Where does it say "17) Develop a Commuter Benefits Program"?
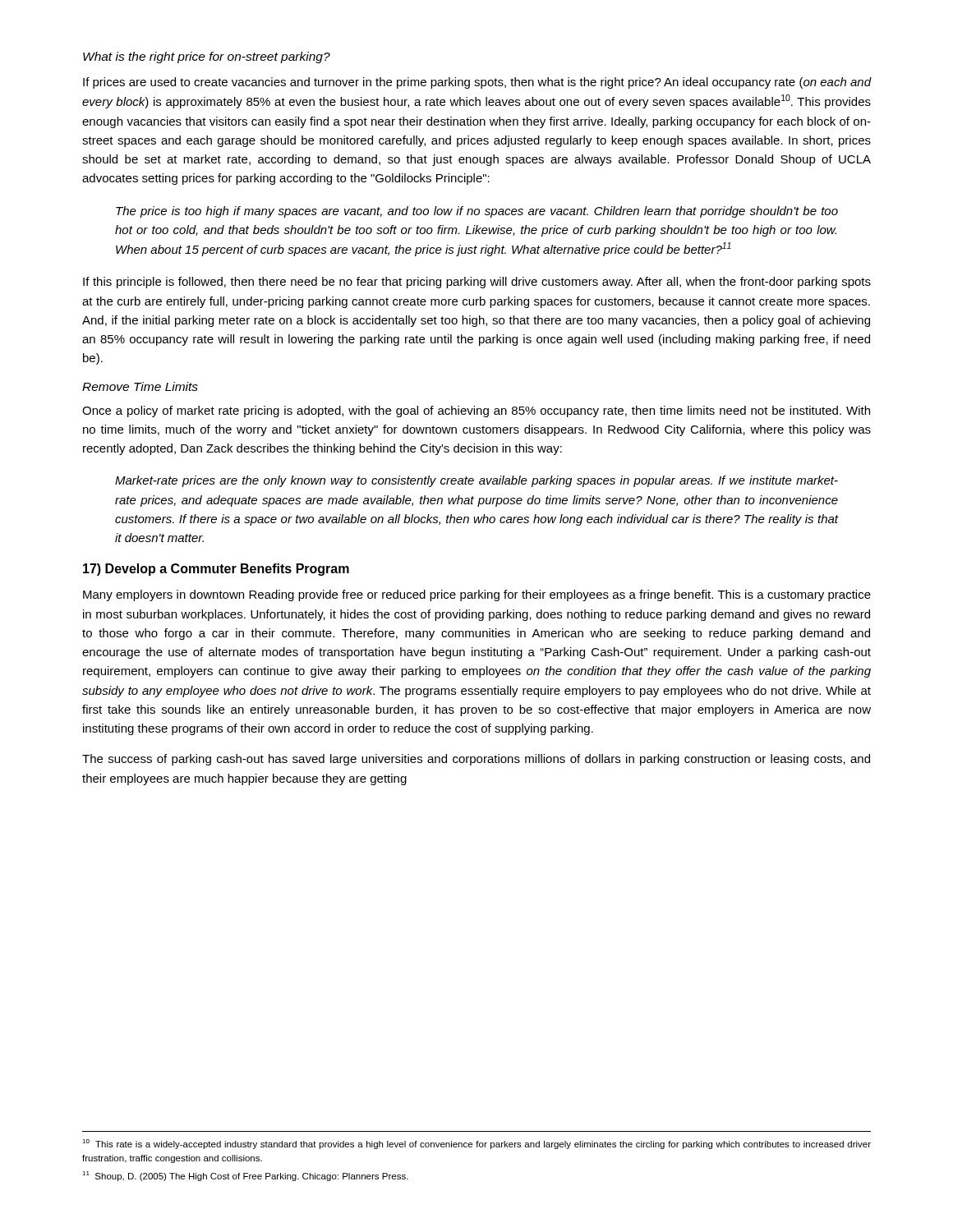 click(216, 569)
